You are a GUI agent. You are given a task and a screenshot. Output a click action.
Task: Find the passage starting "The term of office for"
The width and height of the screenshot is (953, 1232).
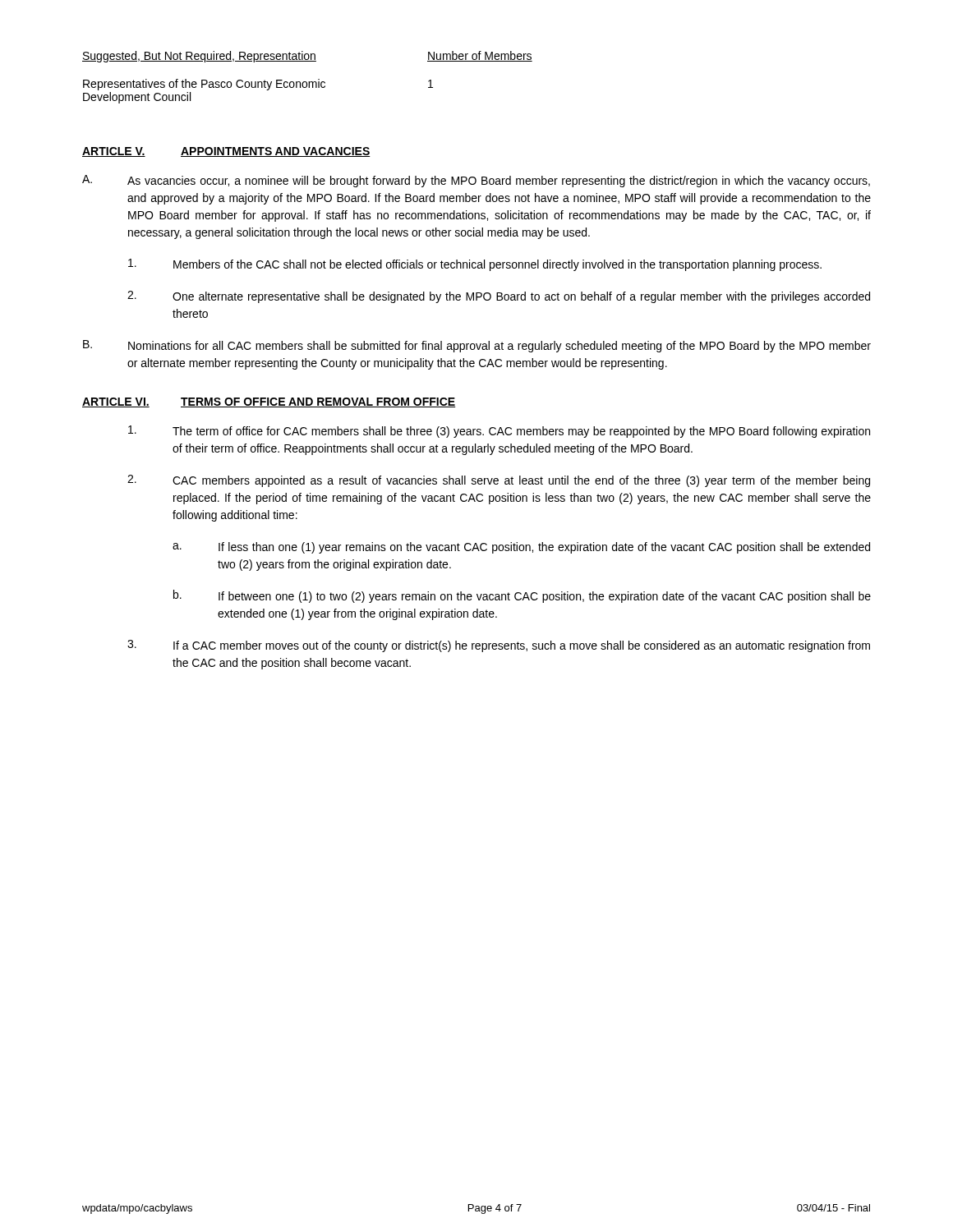coord(499,440)
